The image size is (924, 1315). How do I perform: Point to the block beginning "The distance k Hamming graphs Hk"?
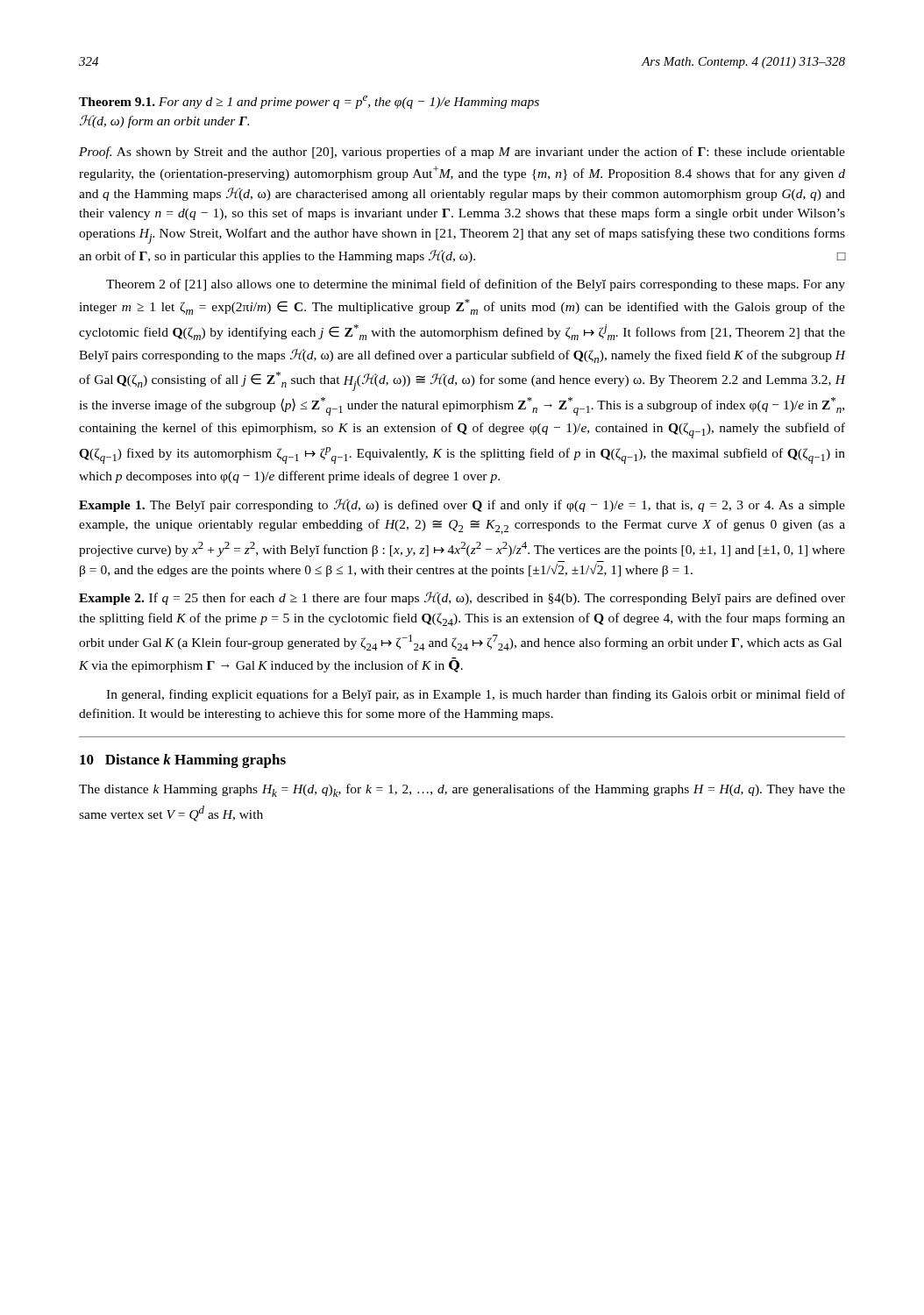click(462, 802)
